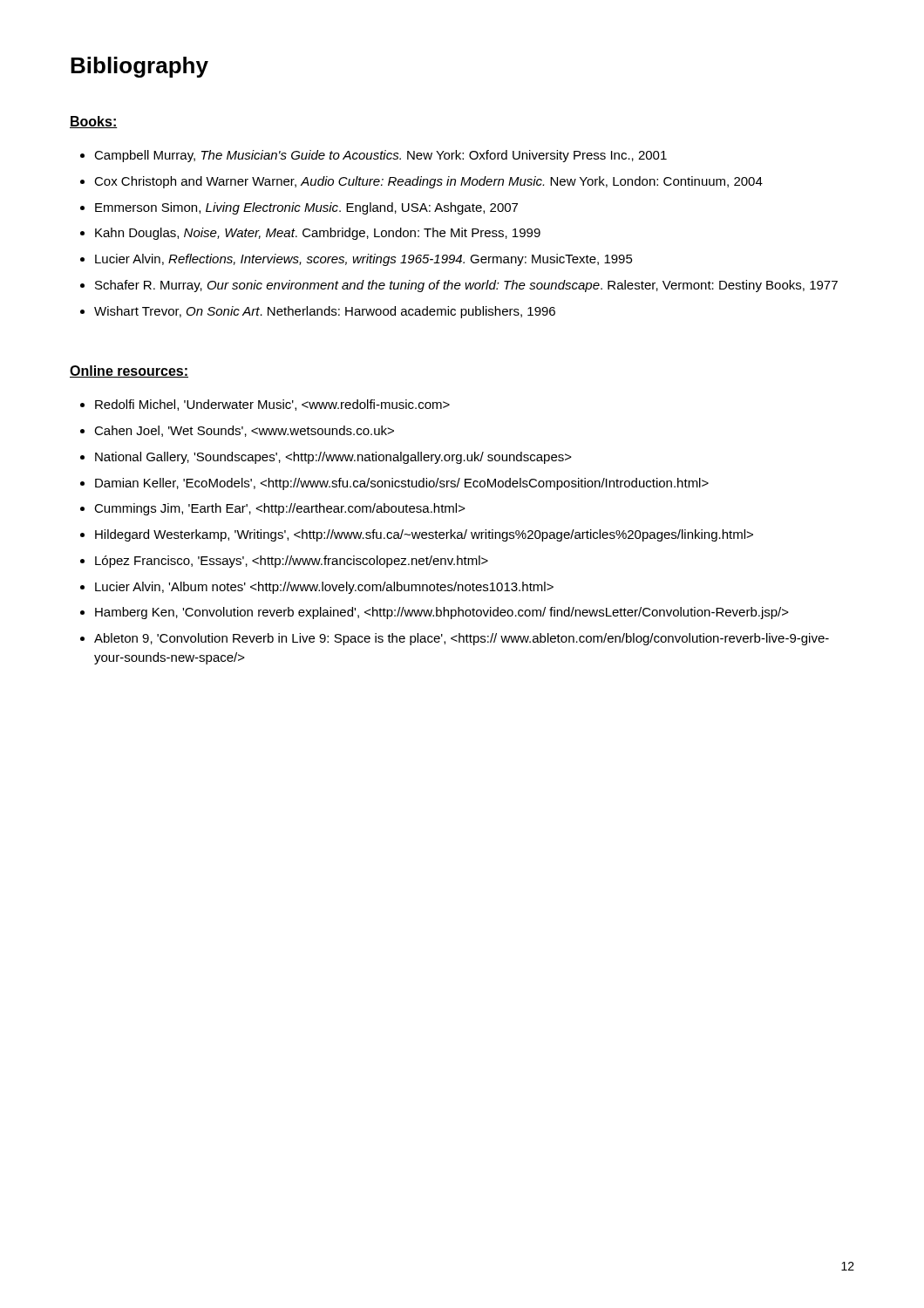Find the list item that says "Damian Keller, 'EcoModels',"
The image size is (924, 1308).
474,483
